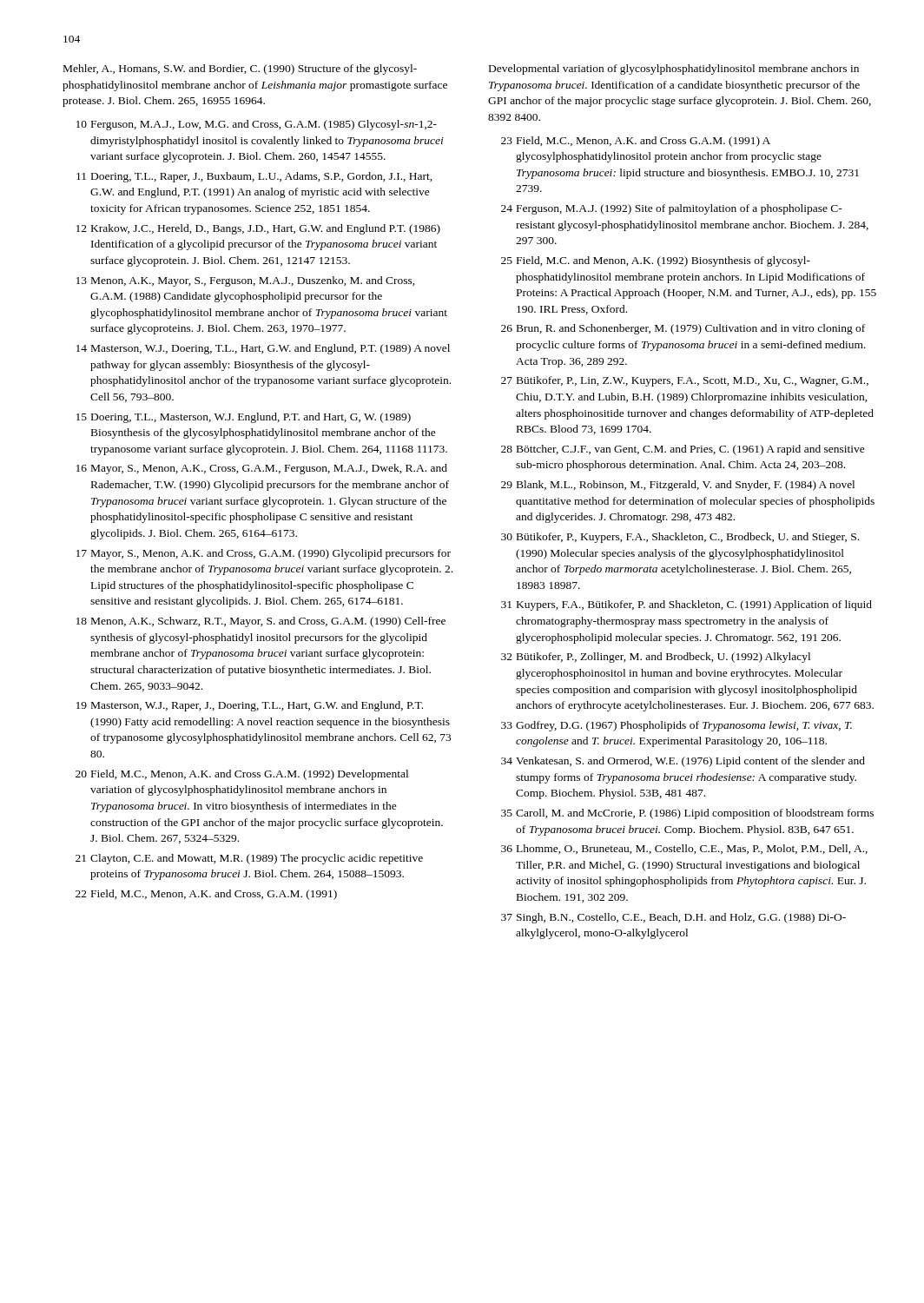Click on the list item that reads "22 Field, M.C., Menon, A.K."

pyautogui.click(x=258, y=894)
